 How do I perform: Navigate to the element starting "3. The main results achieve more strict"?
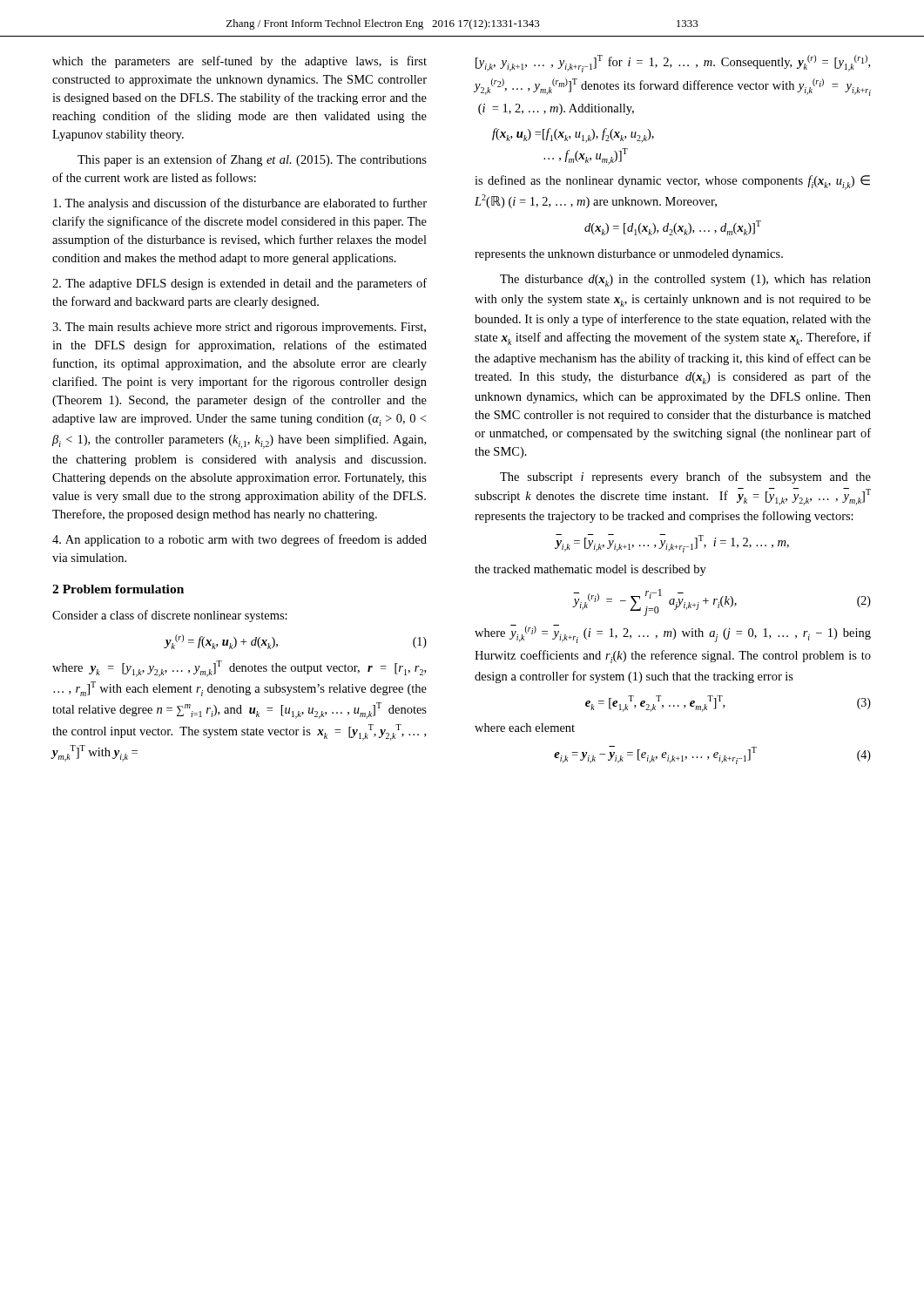pos(240,421)
